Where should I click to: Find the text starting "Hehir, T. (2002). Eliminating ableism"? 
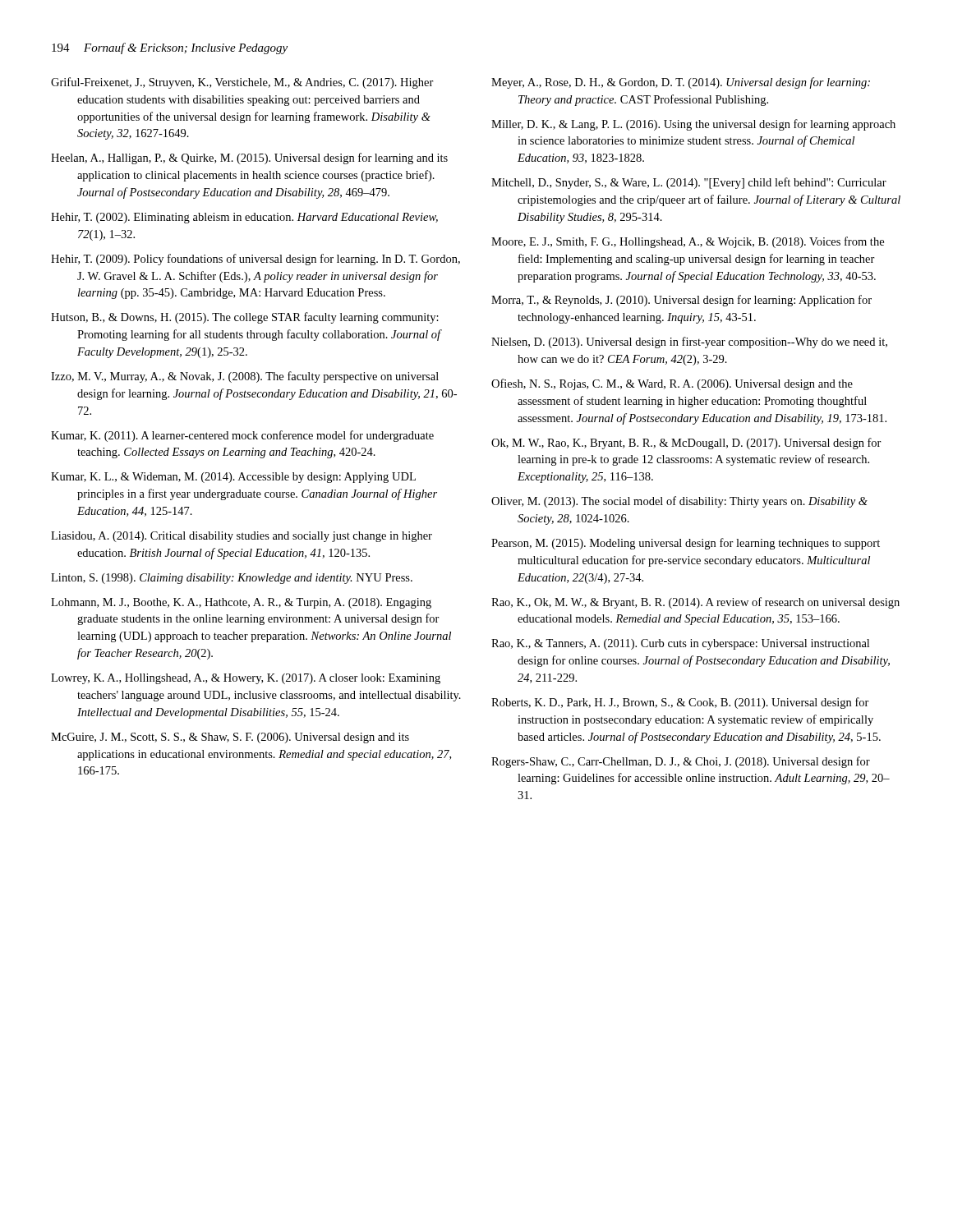point(245,225)
